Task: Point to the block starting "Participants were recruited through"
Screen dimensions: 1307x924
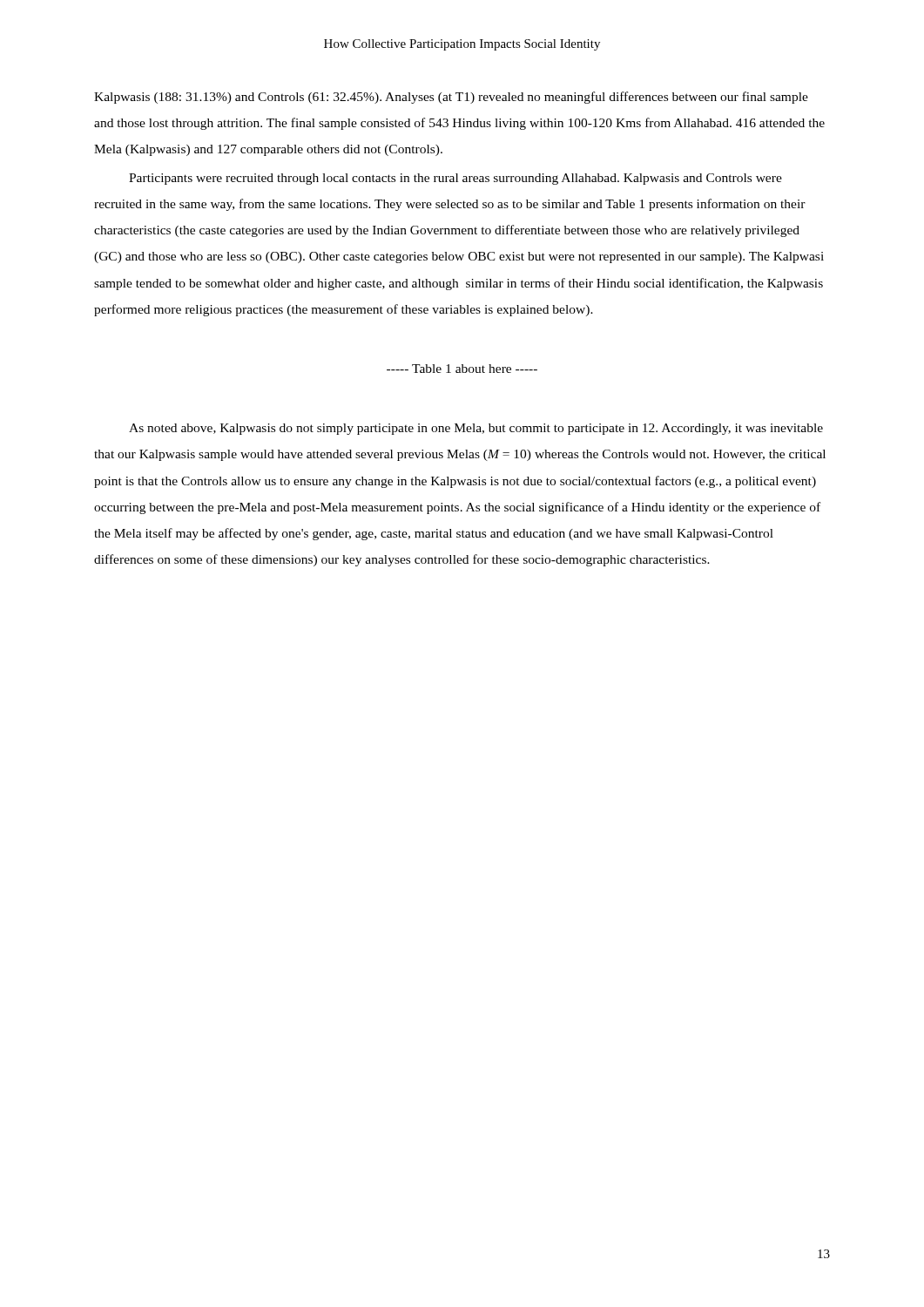Action: 462,243
